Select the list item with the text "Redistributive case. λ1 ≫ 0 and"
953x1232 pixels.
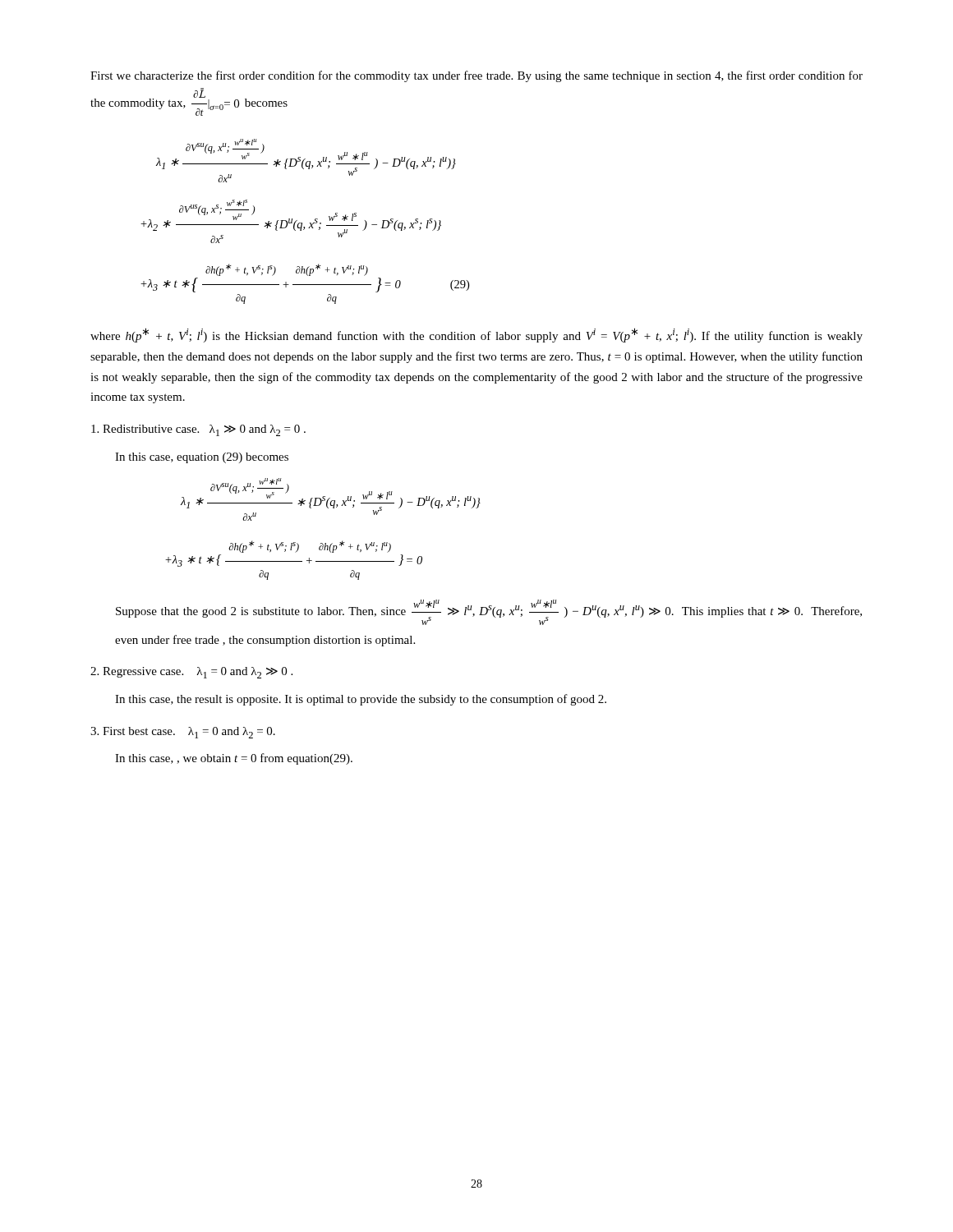[x=198, y=431]
